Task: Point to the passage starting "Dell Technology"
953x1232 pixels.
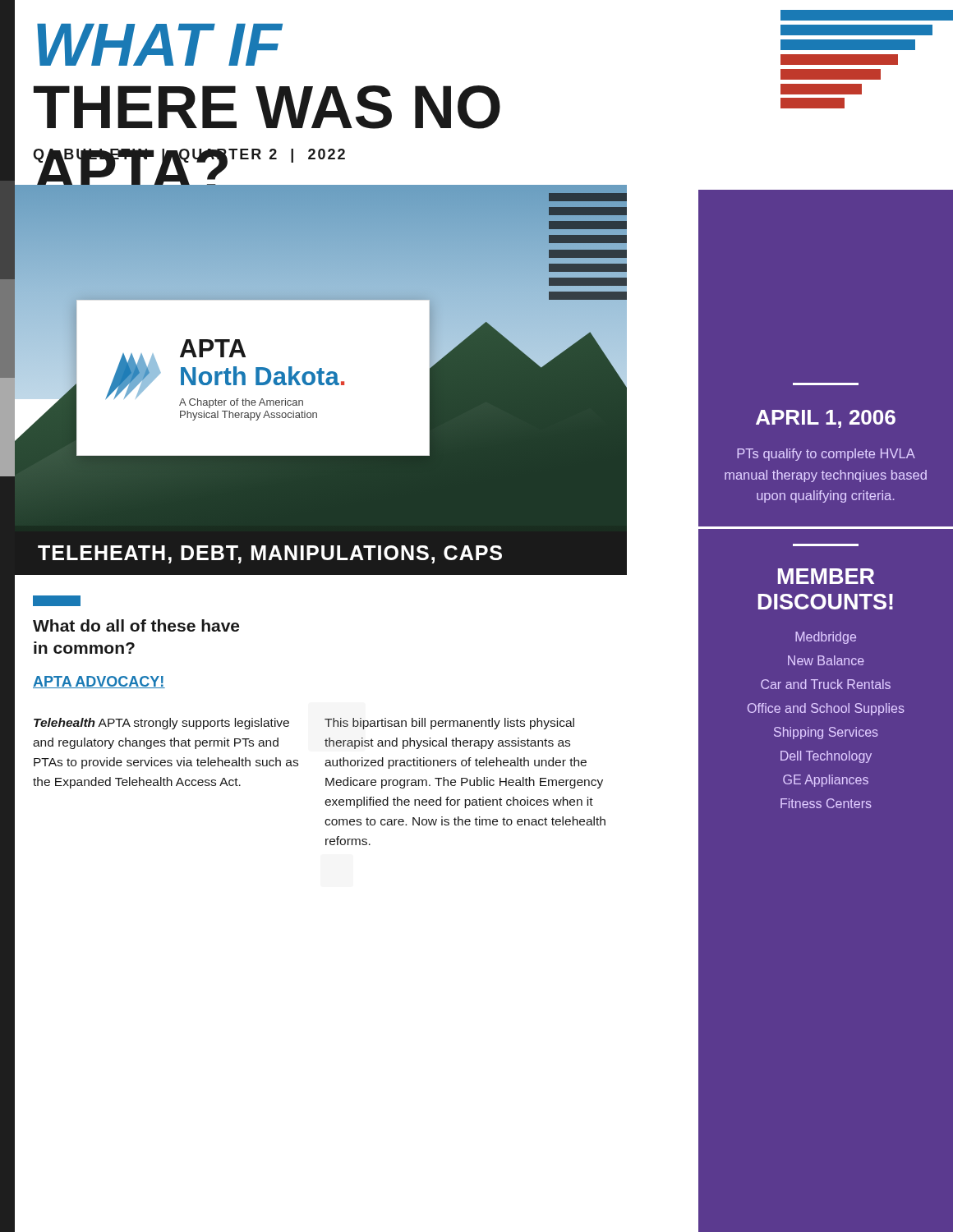Action: (x=826, y=756)
